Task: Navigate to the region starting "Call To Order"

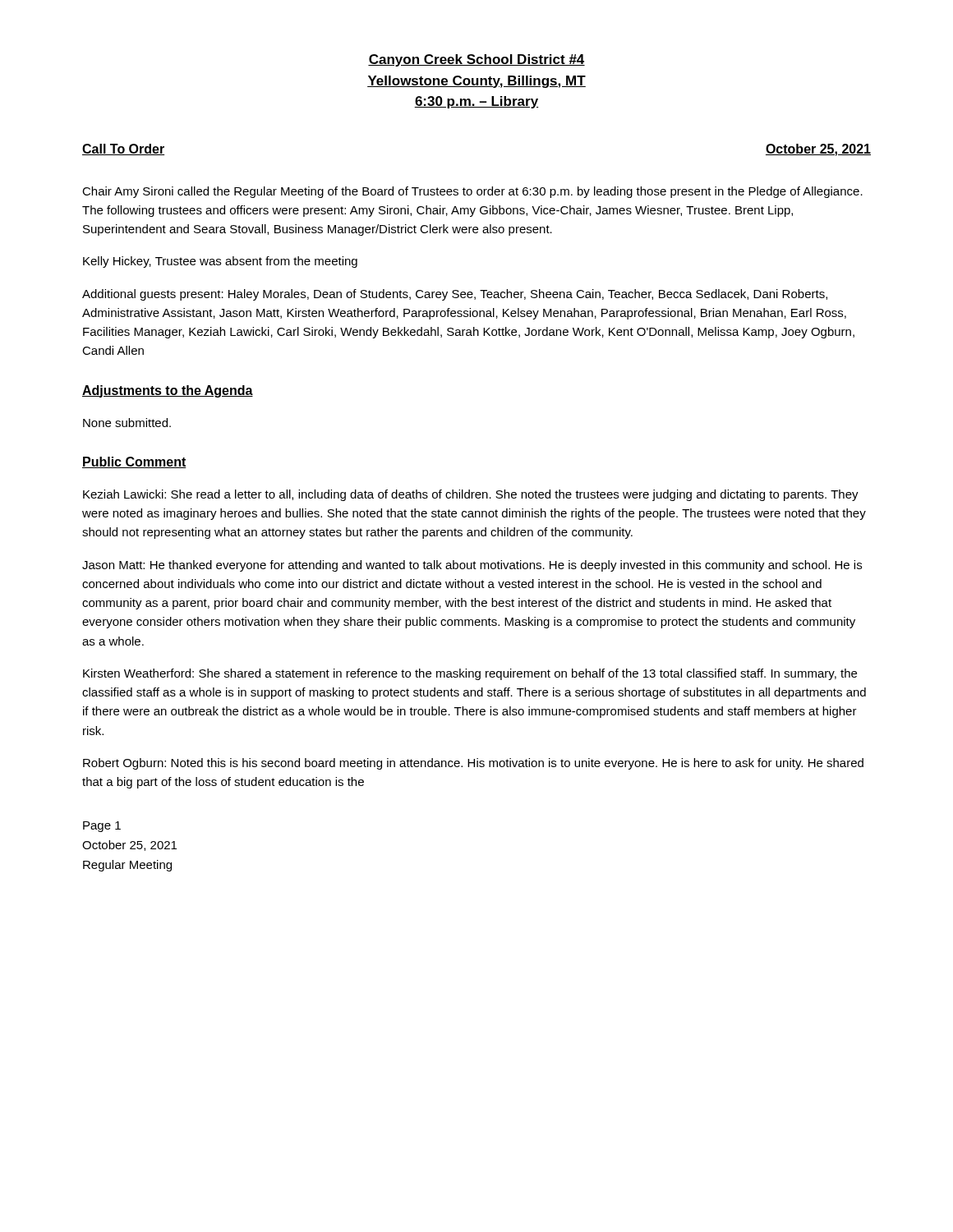Action: pos(123,149)
